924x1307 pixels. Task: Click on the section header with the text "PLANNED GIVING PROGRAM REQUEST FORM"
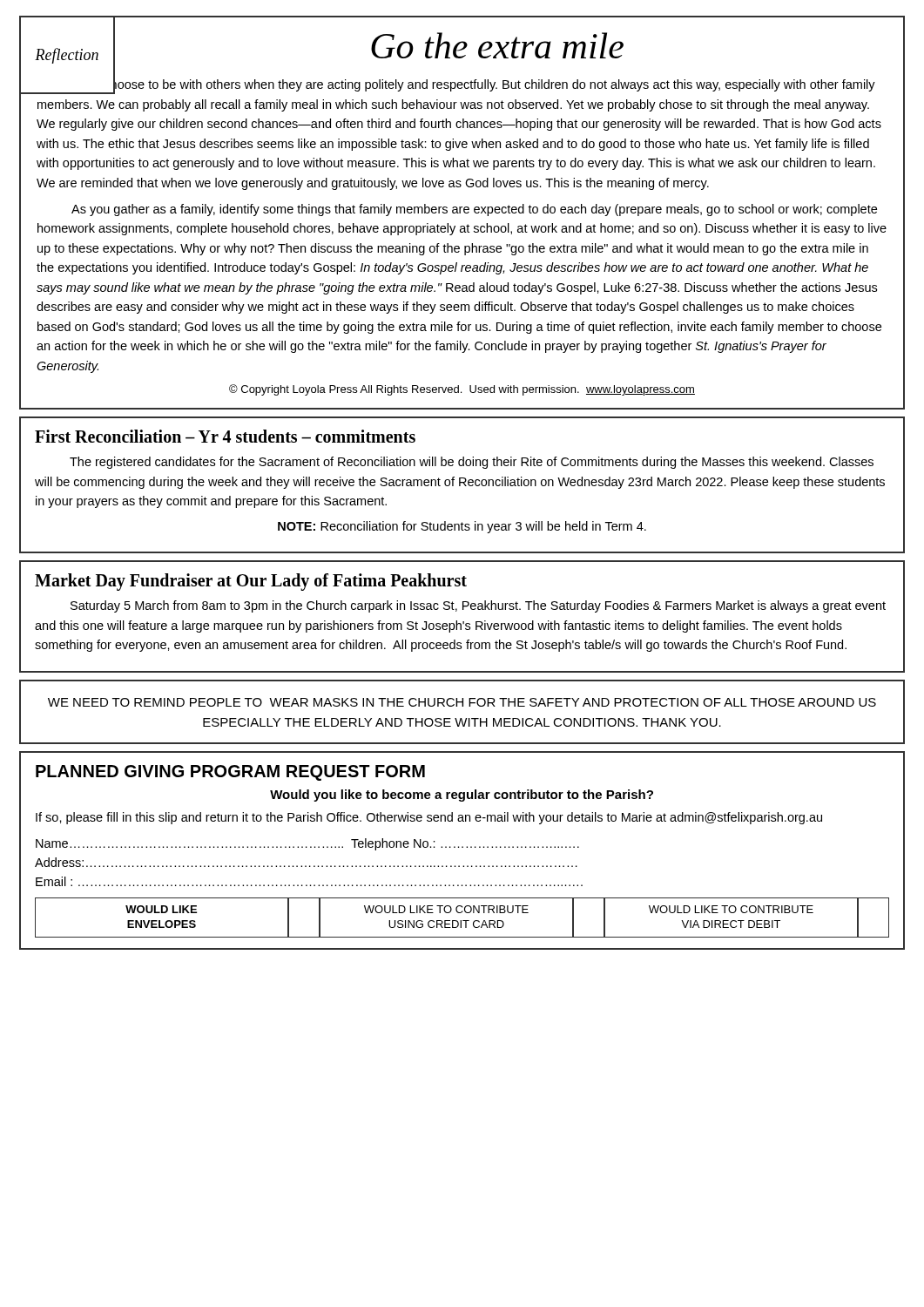[x=230, y=771]
